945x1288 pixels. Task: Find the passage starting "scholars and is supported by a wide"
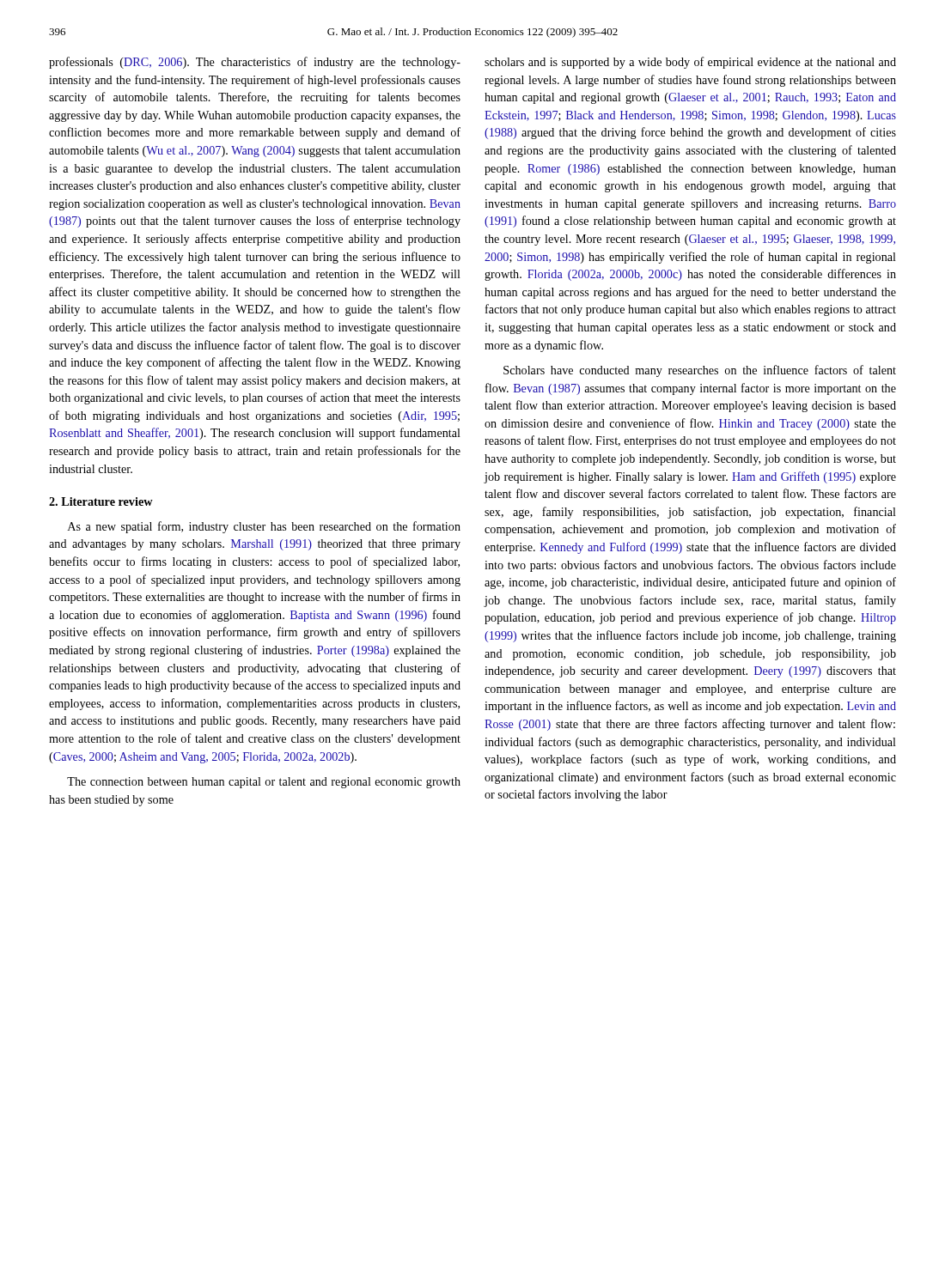pyautogui.click(x=690, y=428)
